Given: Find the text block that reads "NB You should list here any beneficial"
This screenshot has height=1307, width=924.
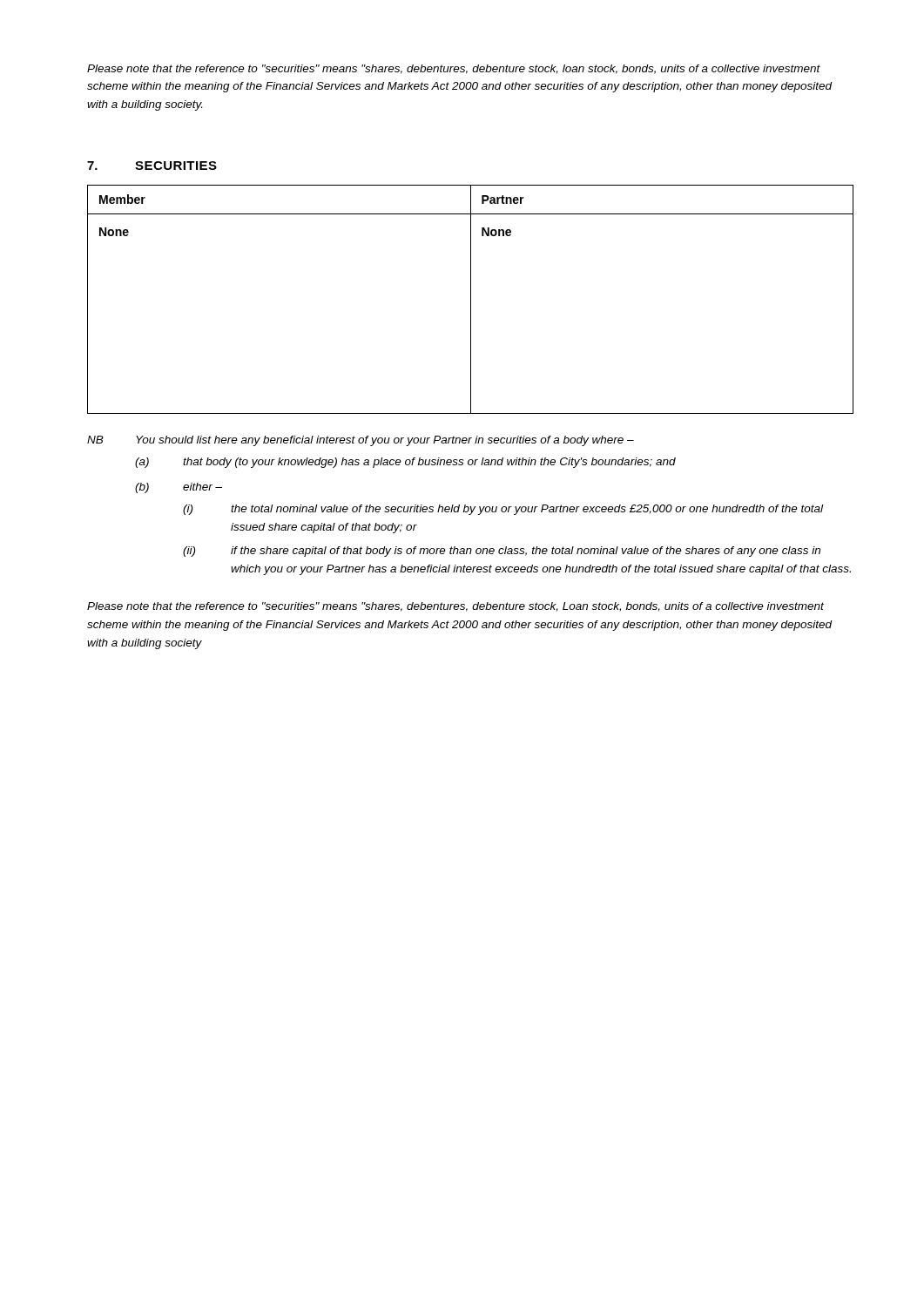Looking at the screenshot, I should [x=470, y=505].
